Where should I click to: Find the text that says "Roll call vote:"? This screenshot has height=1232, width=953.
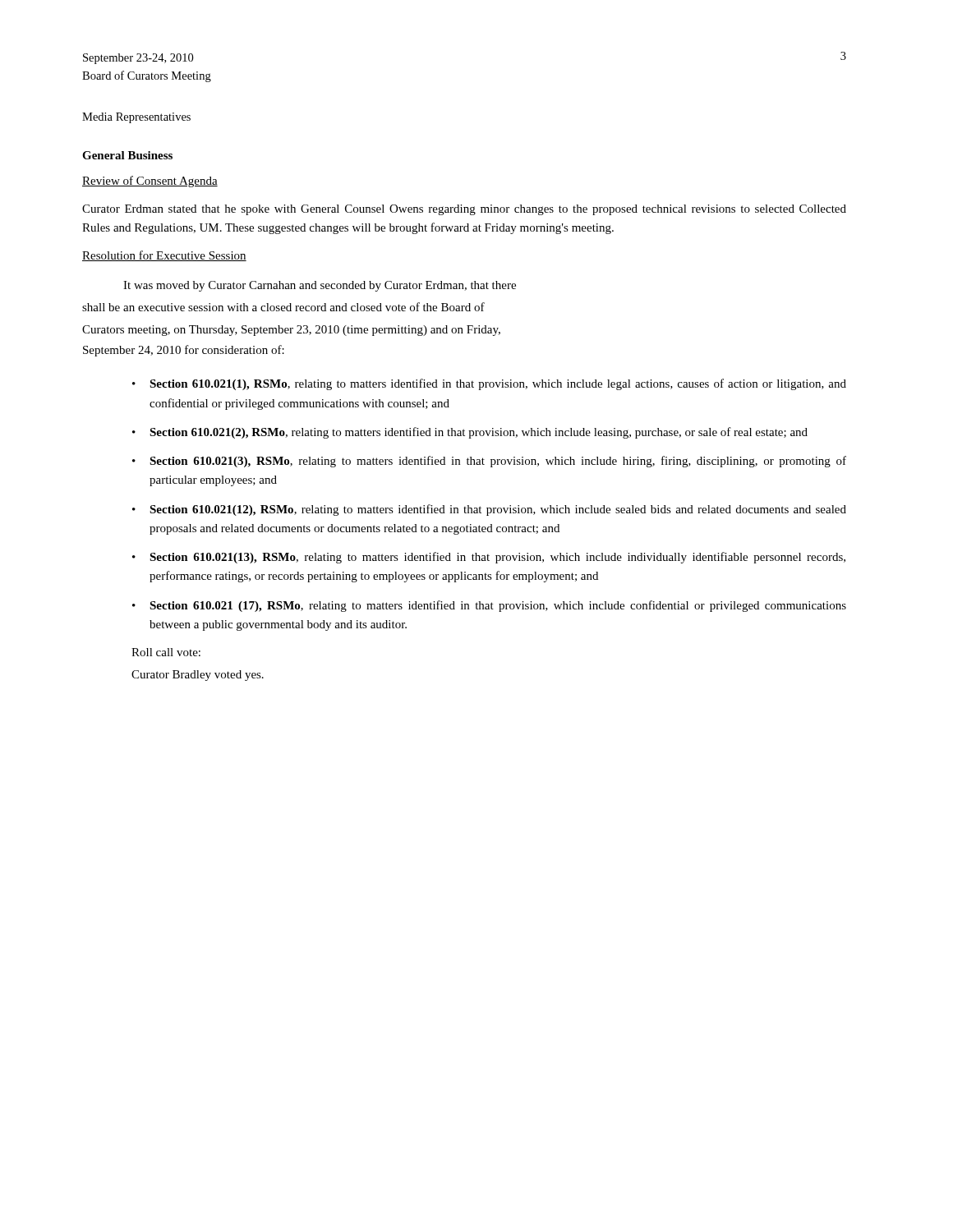[166, 652]
